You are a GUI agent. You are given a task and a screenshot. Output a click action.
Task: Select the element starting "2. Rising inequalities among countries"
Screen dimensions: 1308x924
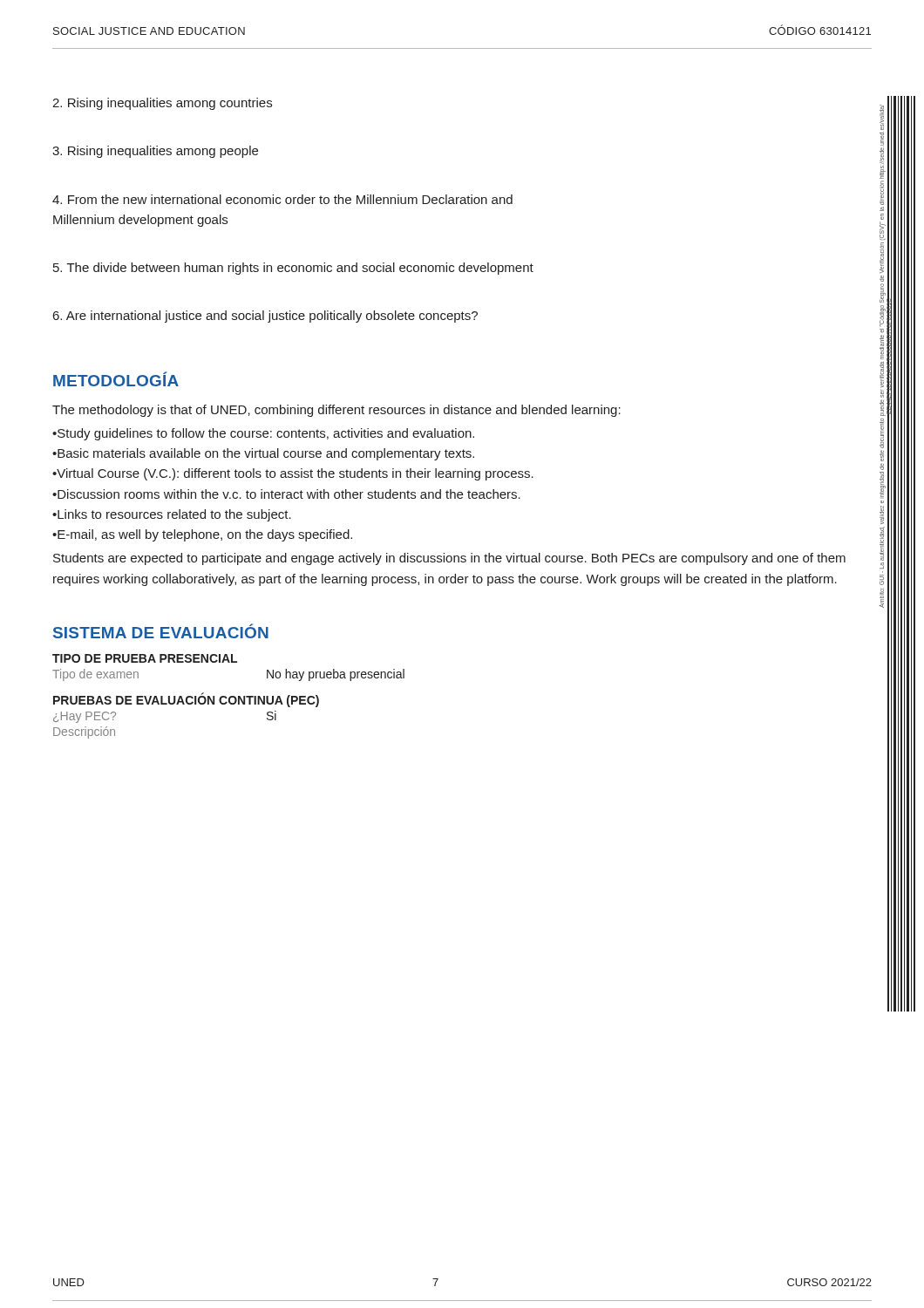162,102
